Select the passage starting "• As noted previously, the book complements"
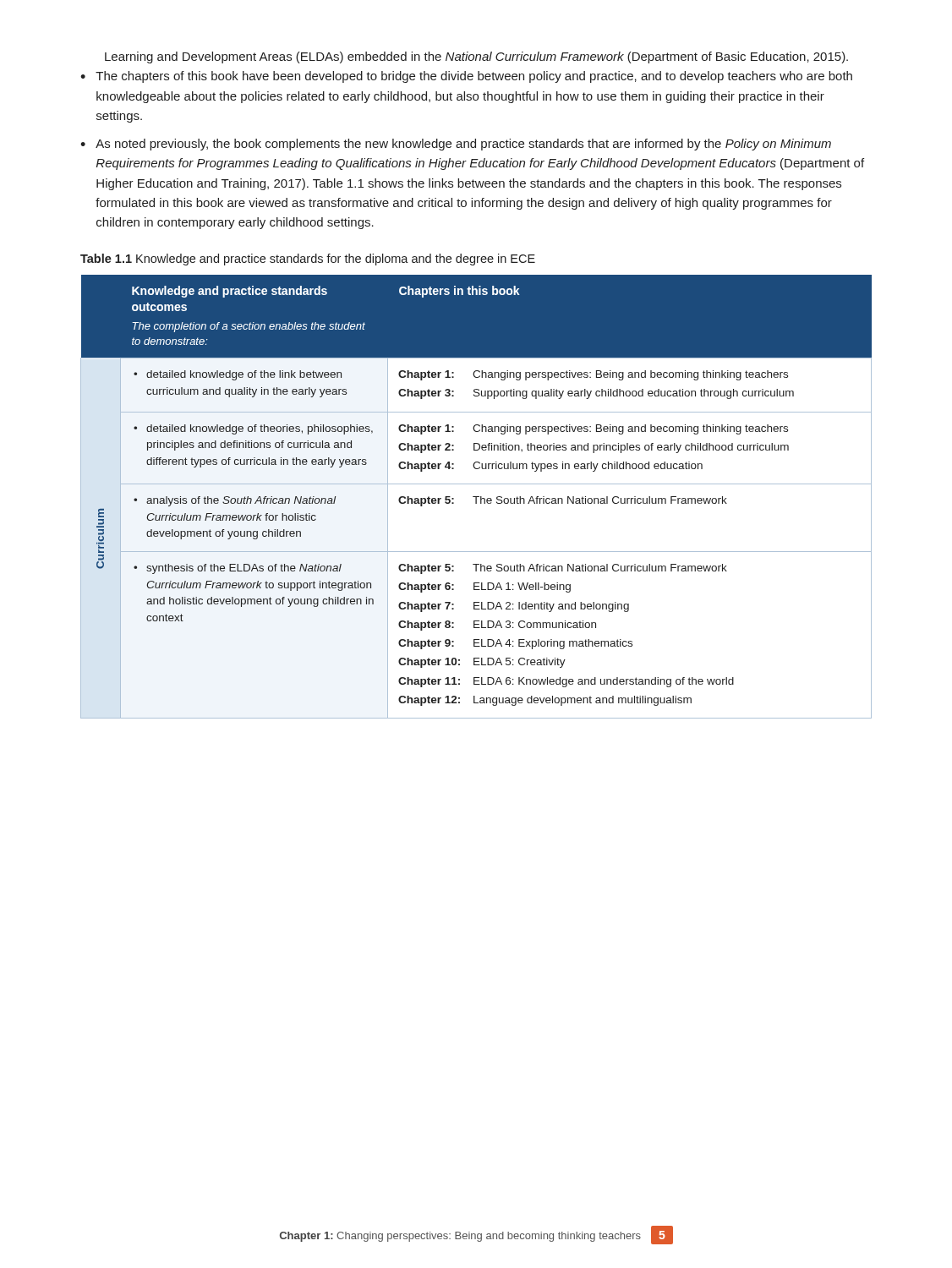The image size is (952, 1268). tap(476, 183)
